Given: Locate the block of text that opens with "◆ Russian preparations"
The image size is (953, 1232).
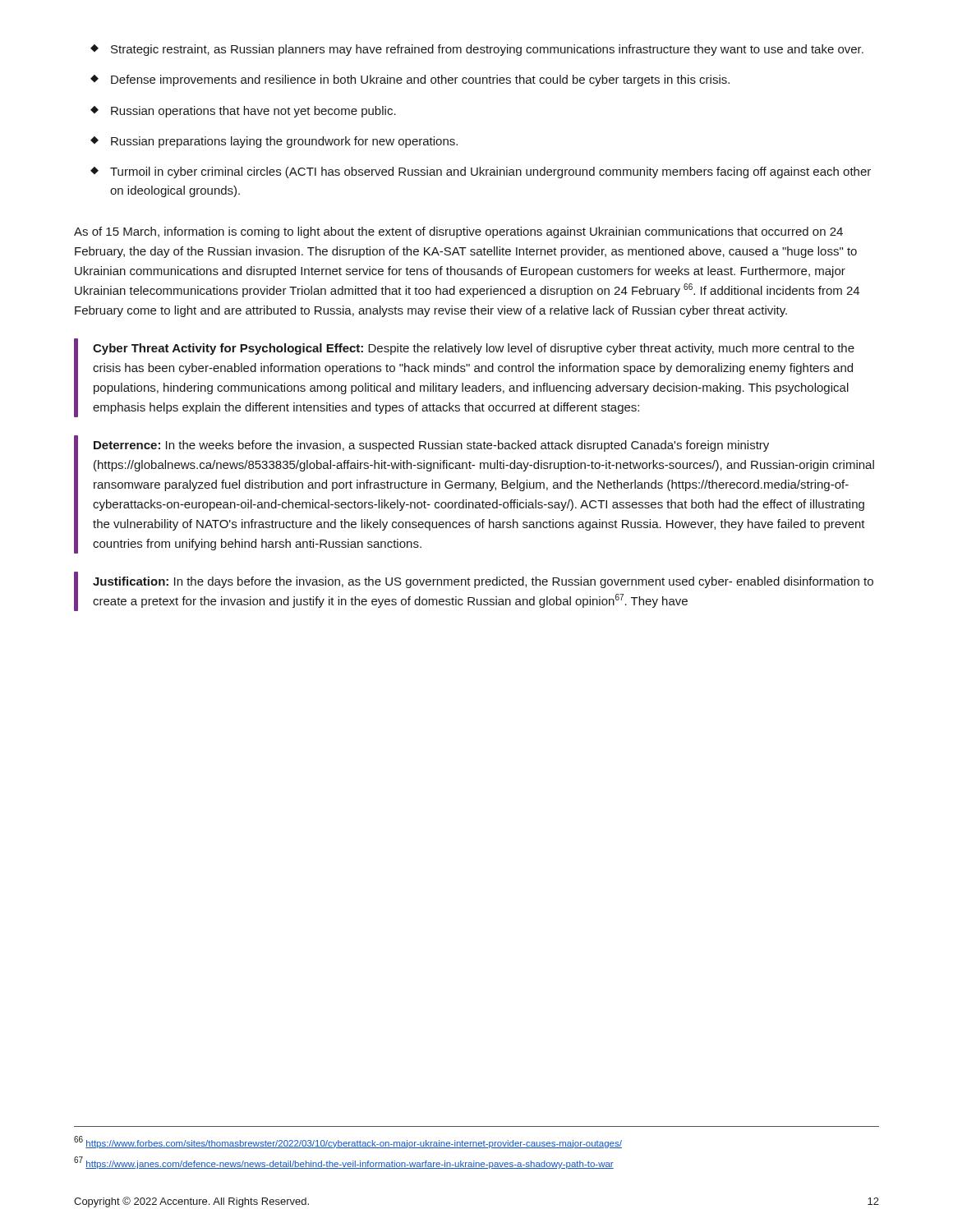Looking at the screenshot, I should click(275, 141).
